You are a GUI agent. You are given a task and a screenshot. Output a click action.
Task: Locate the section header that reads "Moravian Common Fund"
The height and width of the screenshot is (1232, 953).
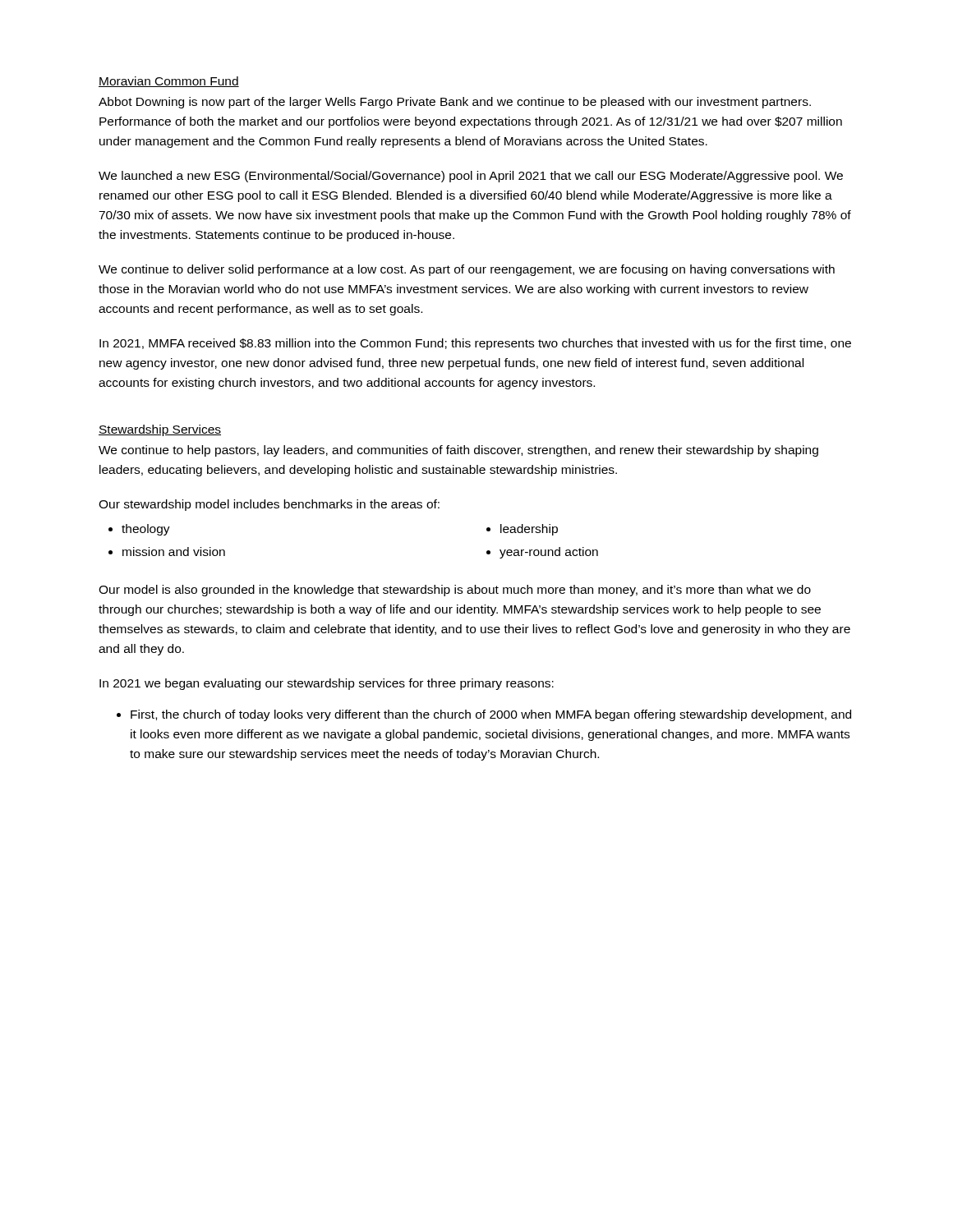(169, 81)
